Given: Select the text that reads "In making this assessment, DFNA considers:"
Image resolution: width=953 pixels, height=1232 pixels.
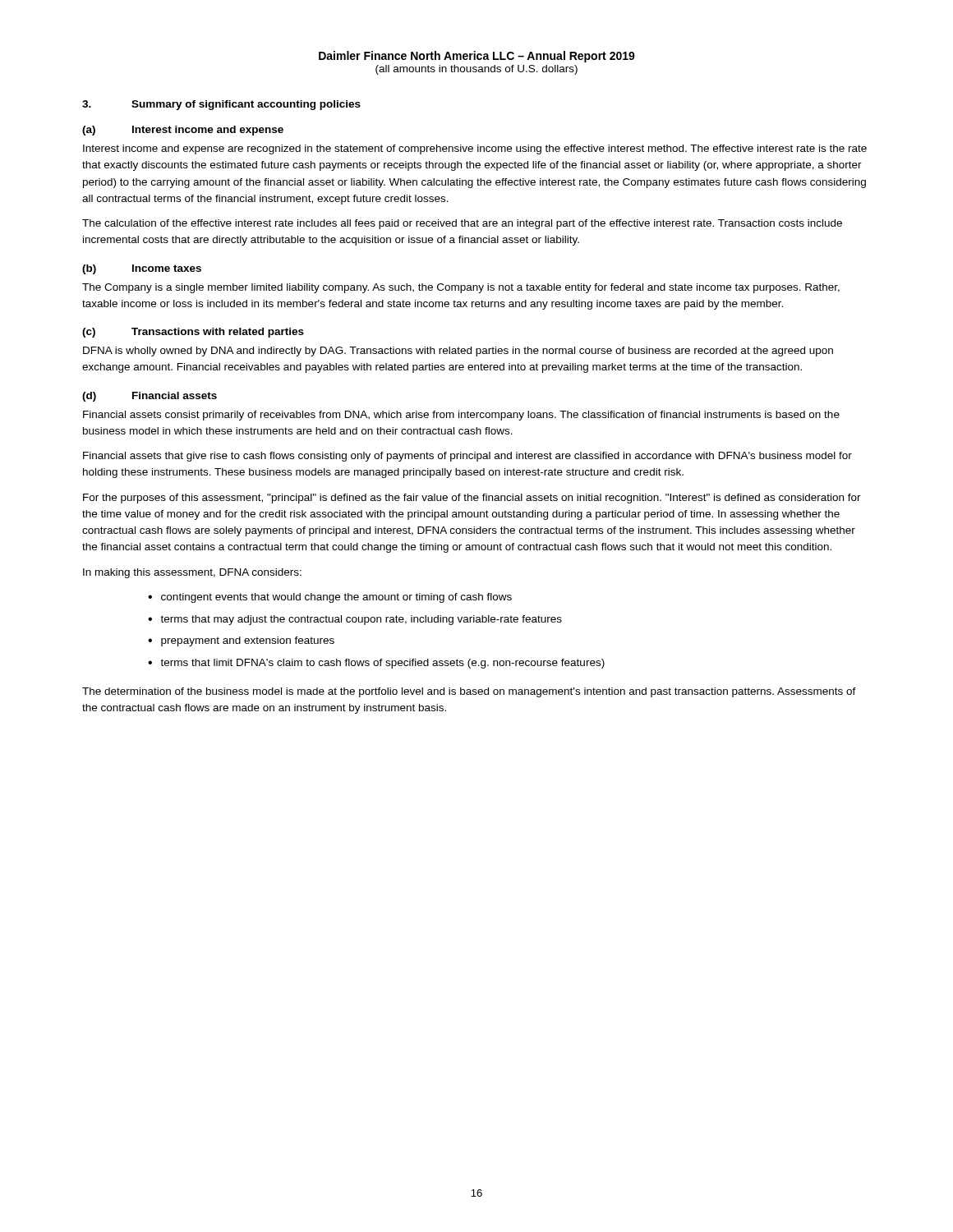Looking at the screenshot, I should coord(192,572).
